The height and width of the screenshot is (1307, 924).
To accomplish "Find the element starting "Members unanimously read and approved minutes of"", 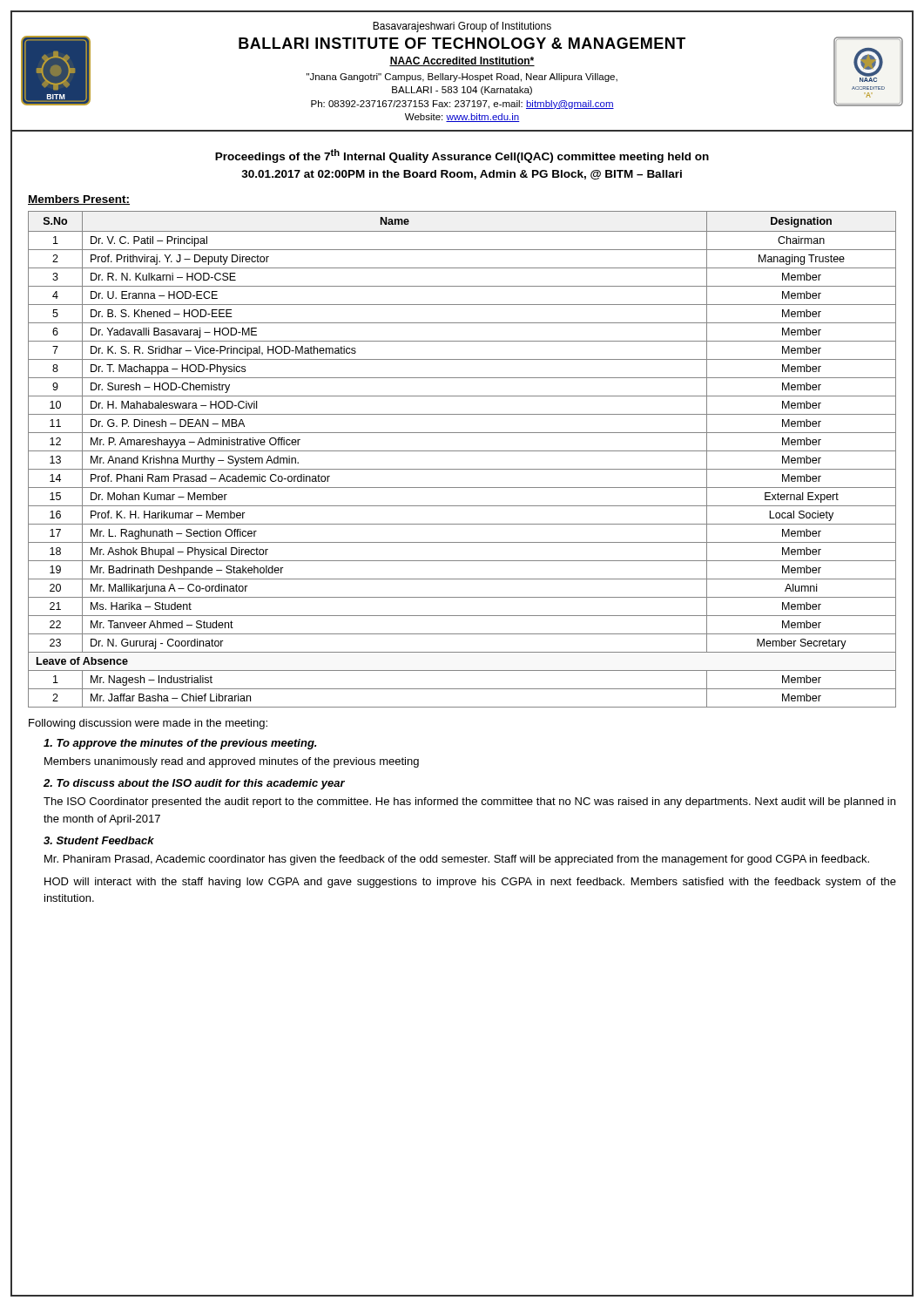I will tap(231, 761).
